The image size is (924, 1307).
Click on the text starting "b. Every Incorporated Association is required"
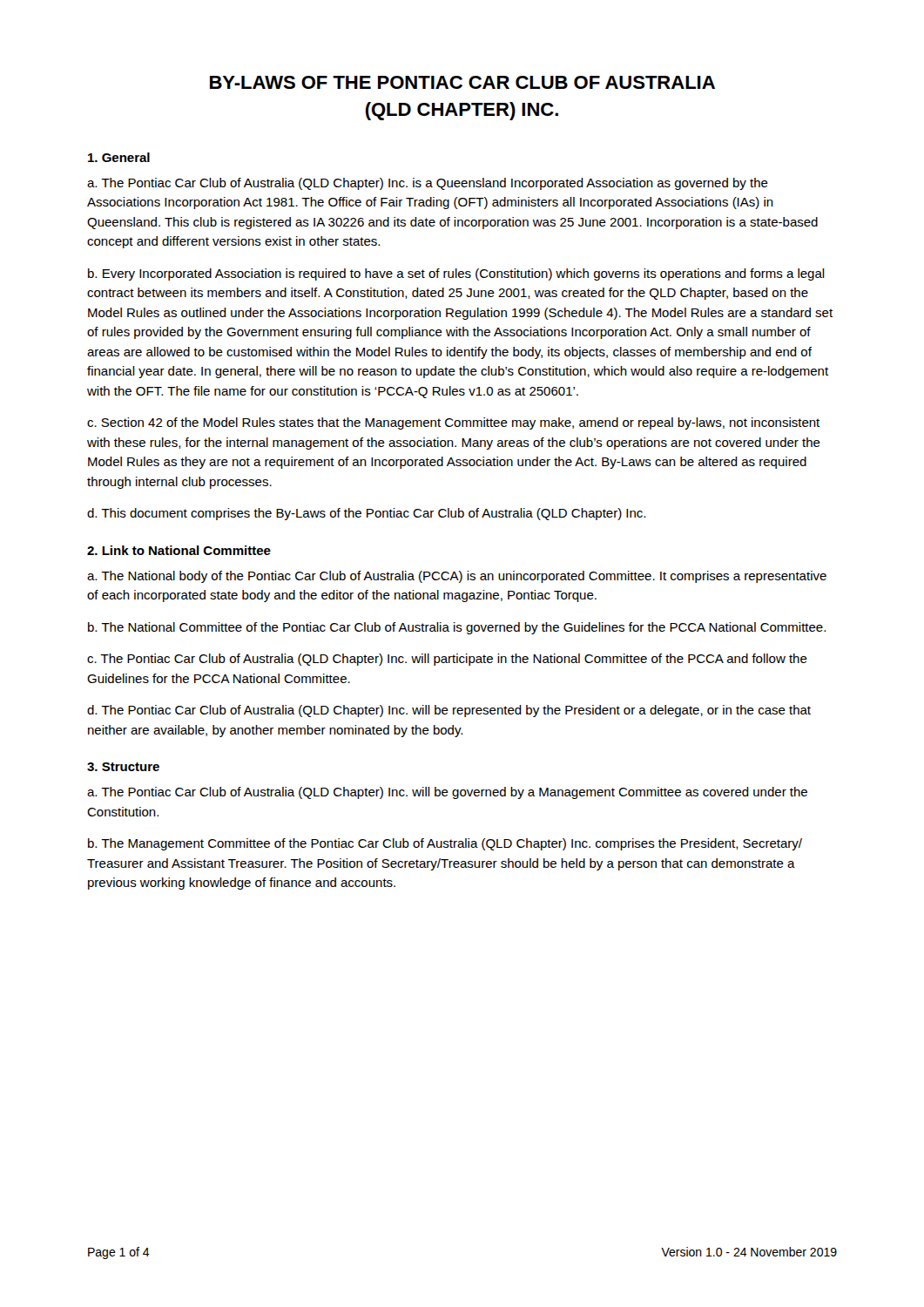[460, 332]
